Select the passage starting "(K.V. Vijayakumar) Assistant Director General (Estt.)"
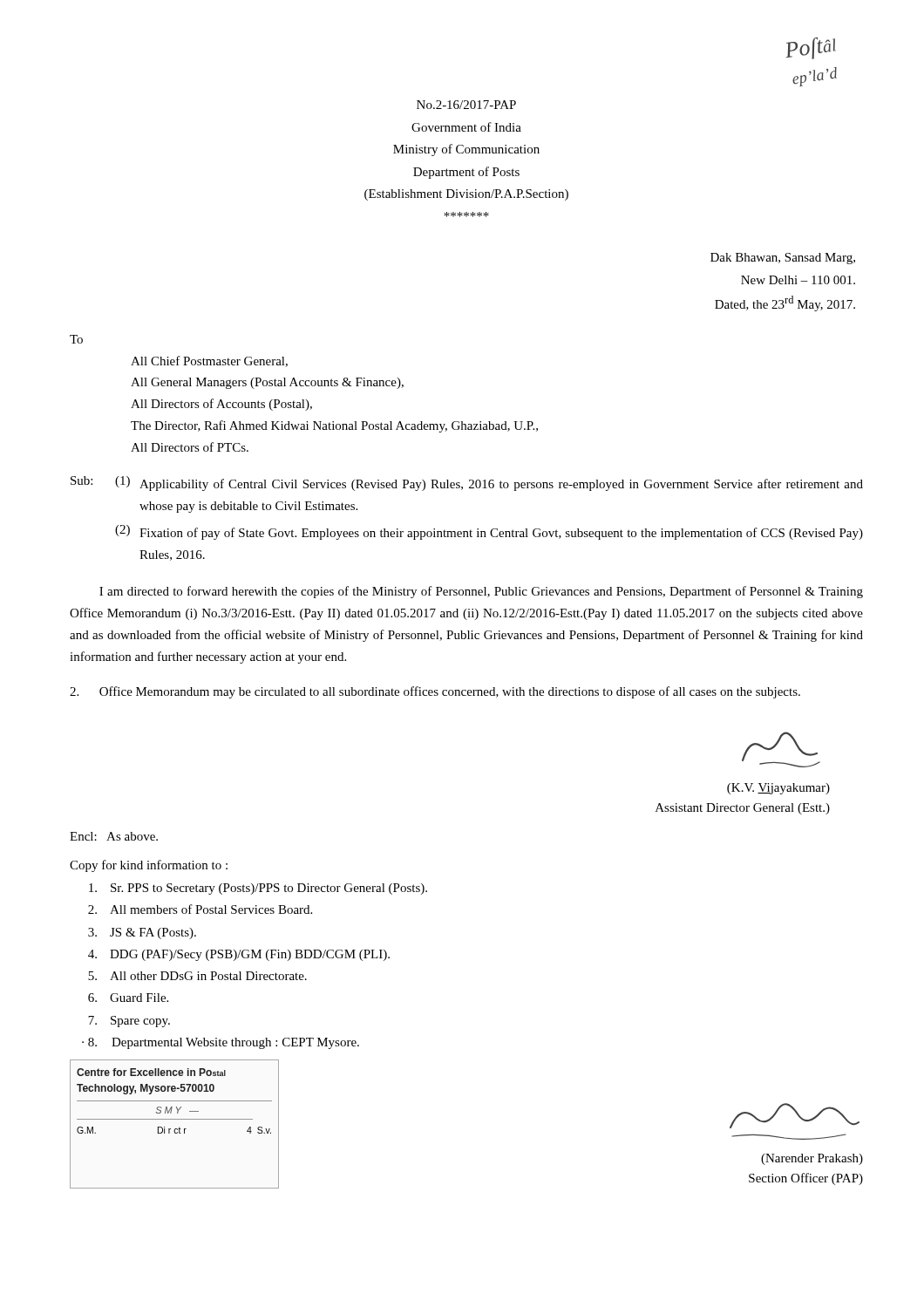Viewport: 924px width, 1308px height. point(742,797)
